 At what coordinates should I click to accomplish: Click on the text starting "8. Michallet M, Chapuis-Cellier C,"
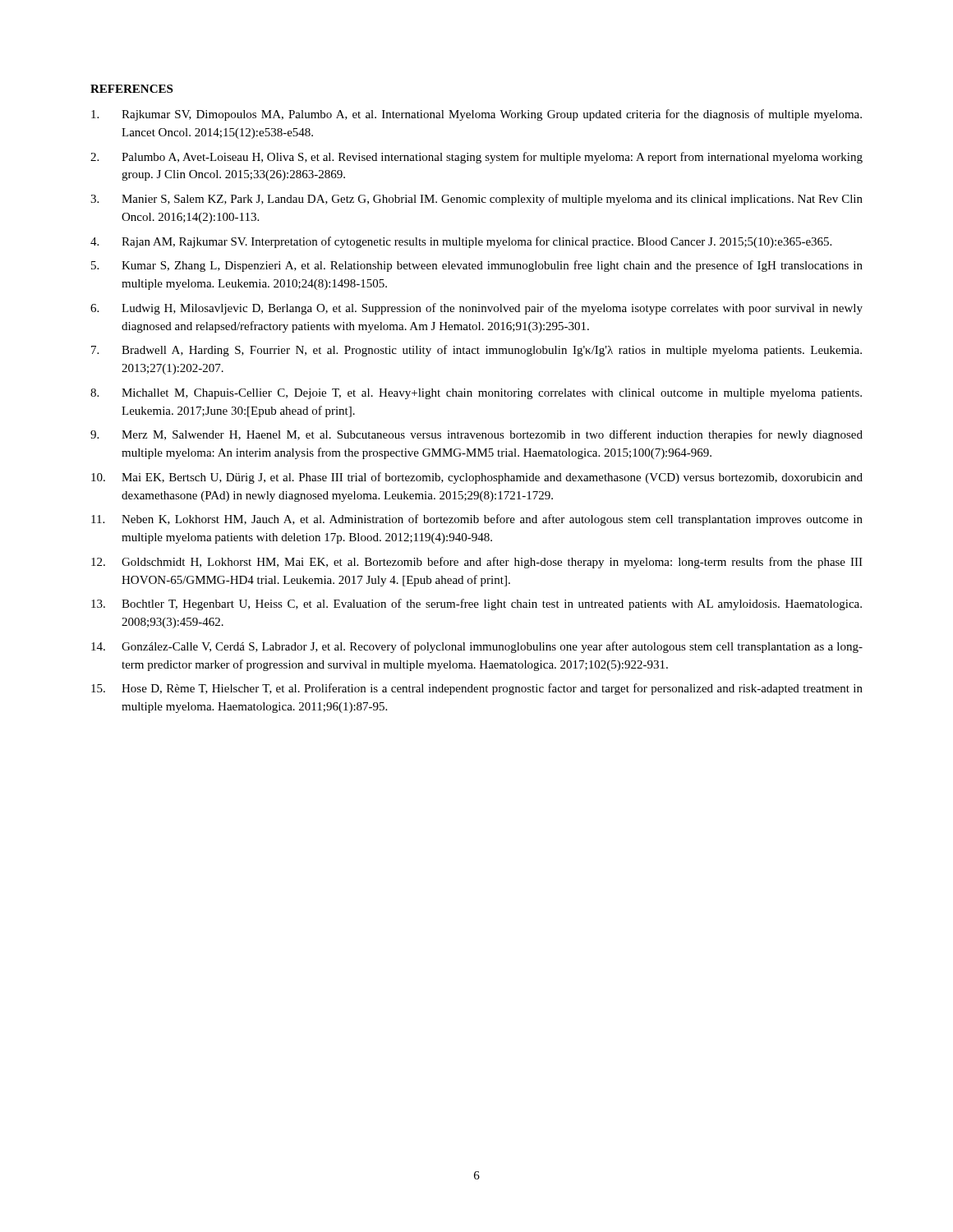point(476,402)
